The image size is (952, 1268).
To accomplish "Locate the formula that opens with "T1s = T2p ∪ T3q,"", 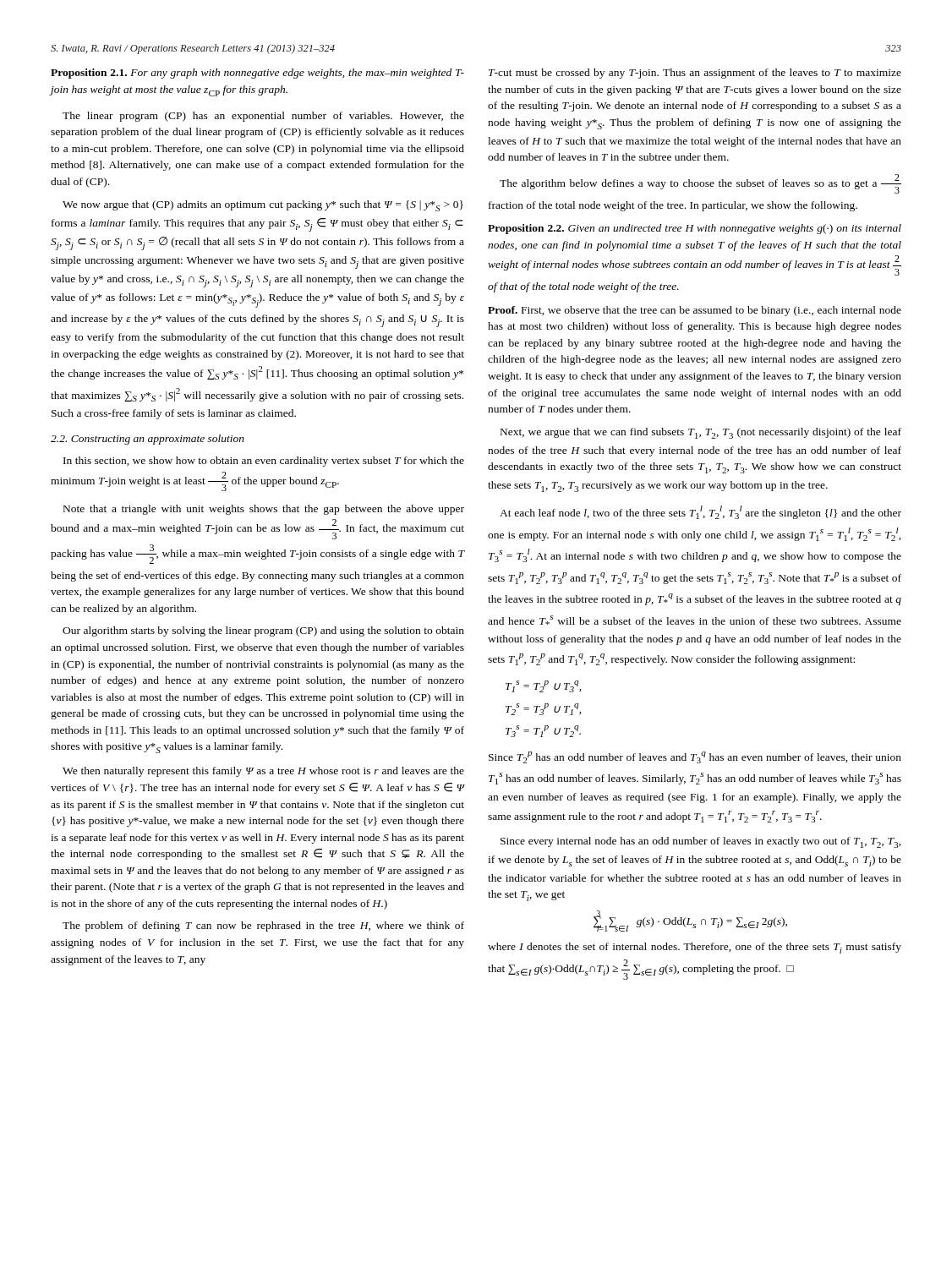I will [x=543, y=686].
